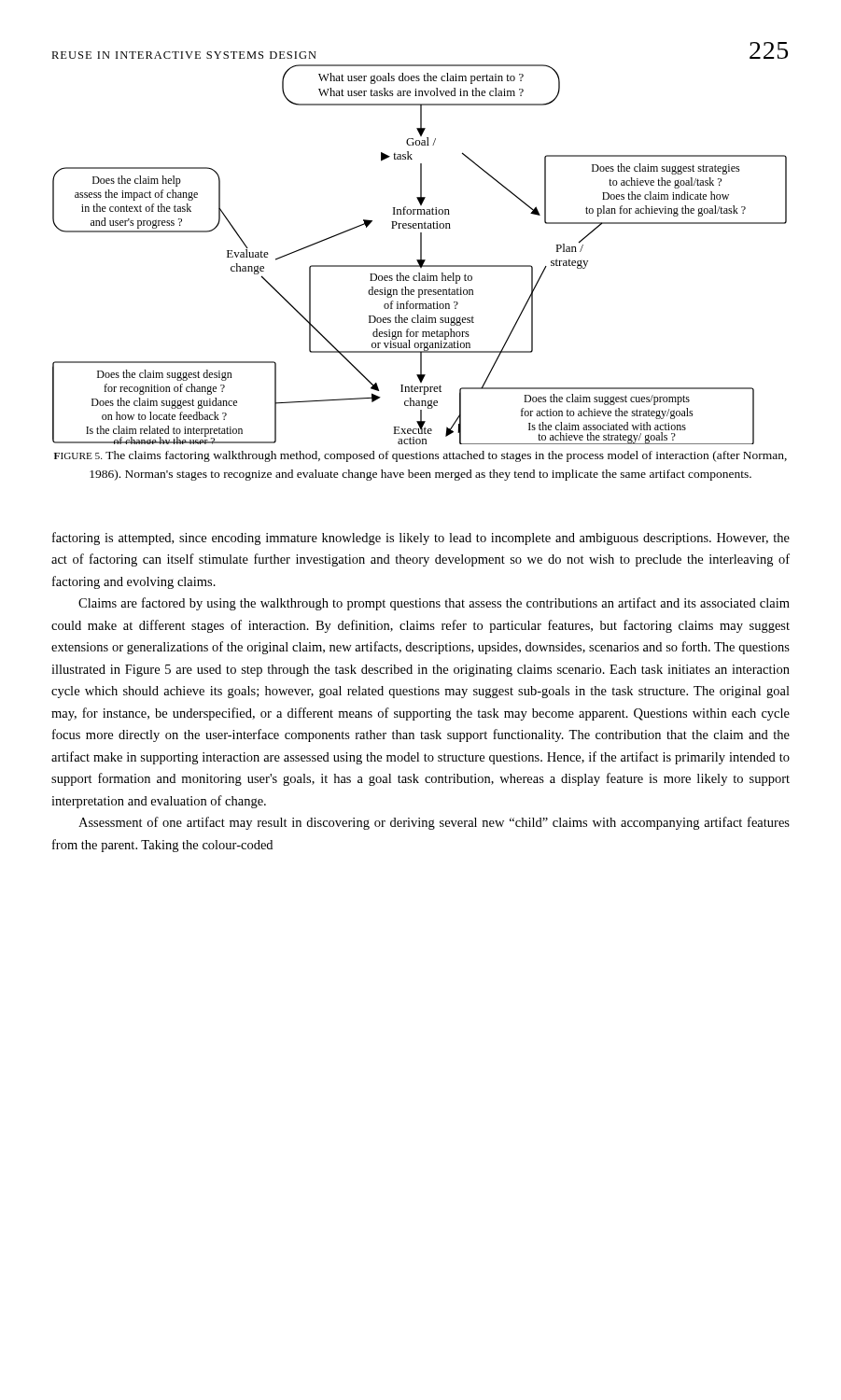This screenshot has height=1400, width=841.
Task: Find the text block that reads "factoring is attempted, since encoding immature knowledge"
Action: 420,692
